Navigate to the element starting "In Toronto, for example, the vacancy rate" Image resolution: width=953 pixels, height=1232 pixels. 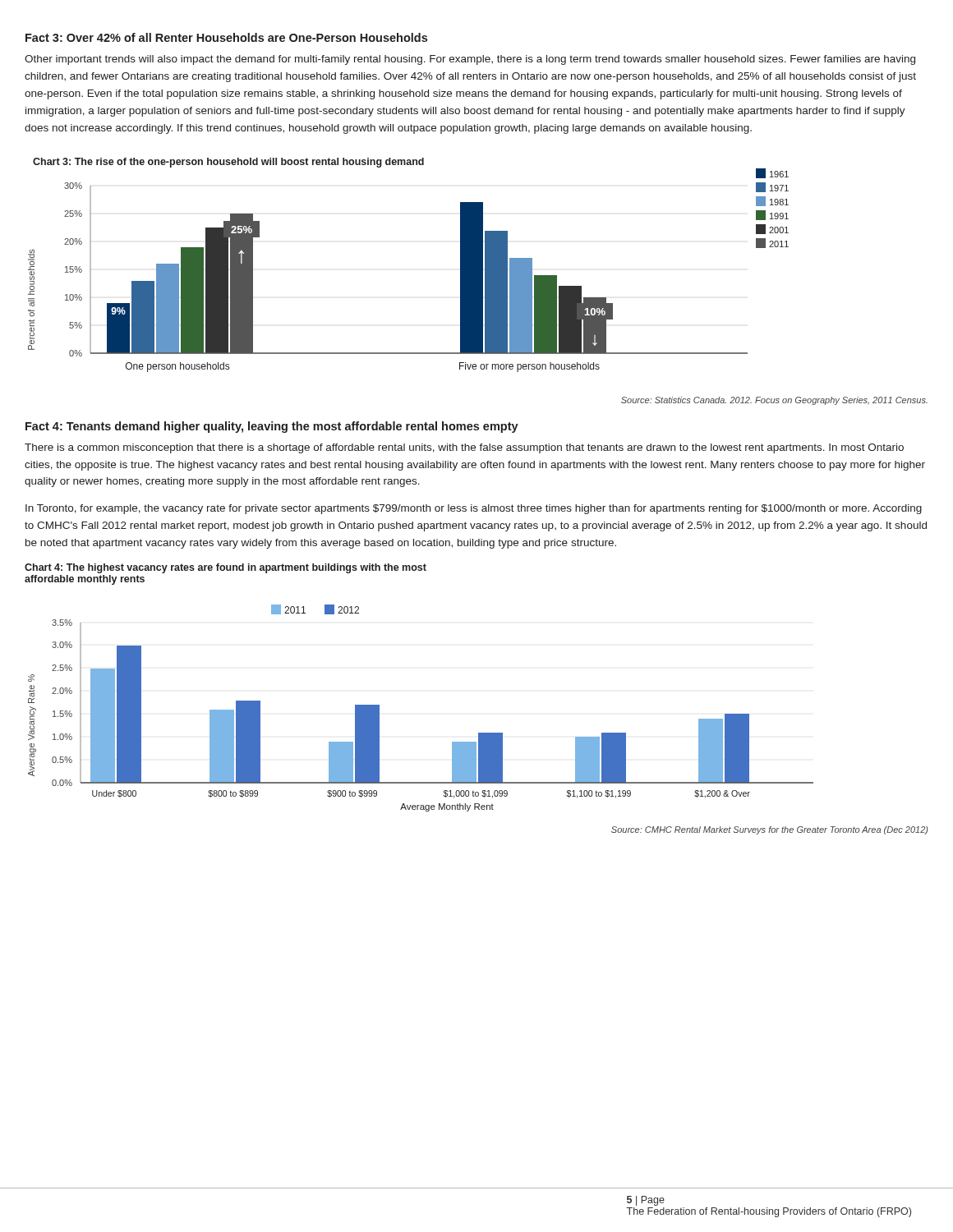(x=476, y=526)
